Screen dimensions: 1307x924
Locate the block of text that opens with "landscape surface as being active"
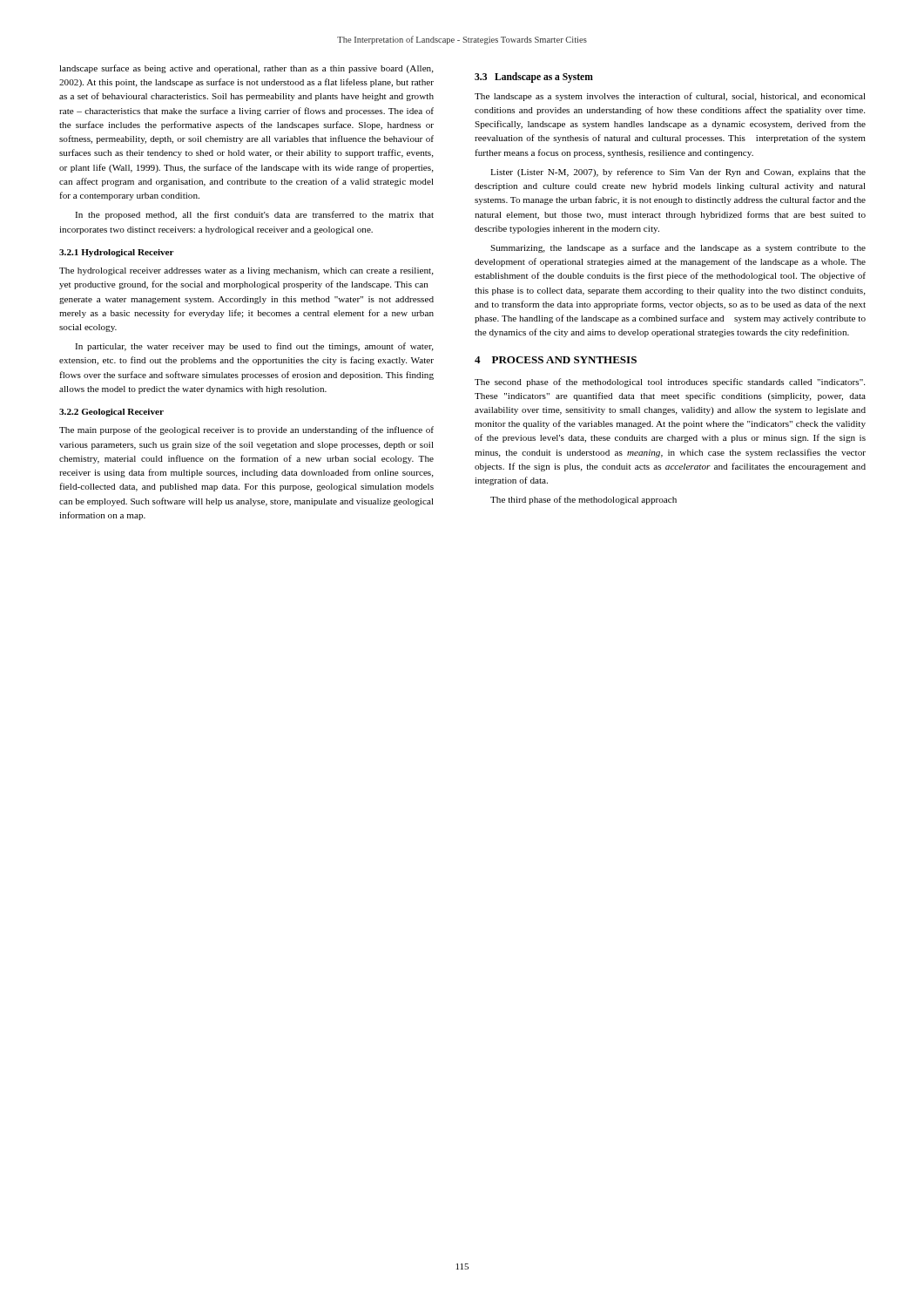click(x=246, y=132)
